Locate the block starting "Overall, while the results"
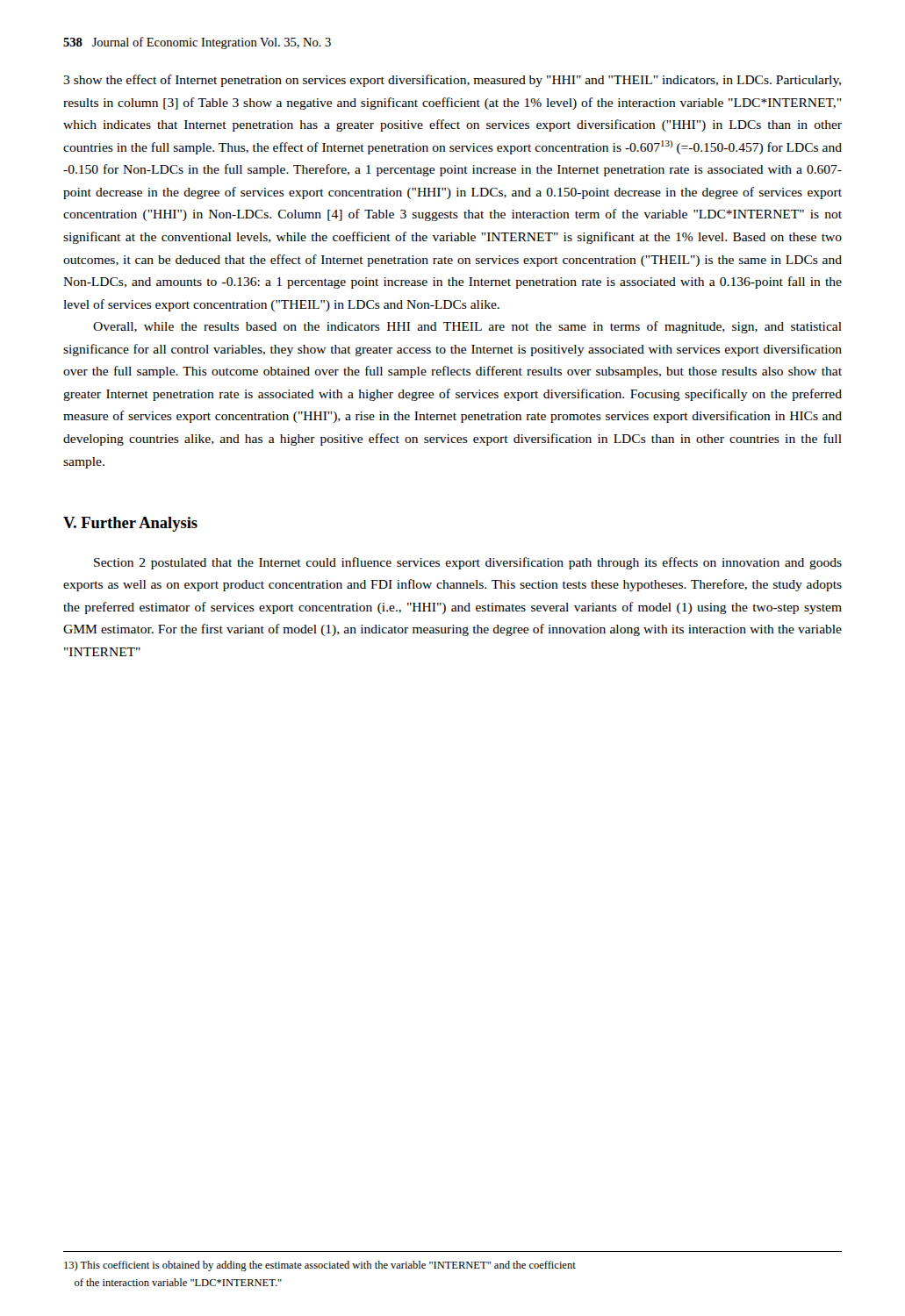Image resolution: width=905 pixels, height=1316 pixels. [452, 393]
